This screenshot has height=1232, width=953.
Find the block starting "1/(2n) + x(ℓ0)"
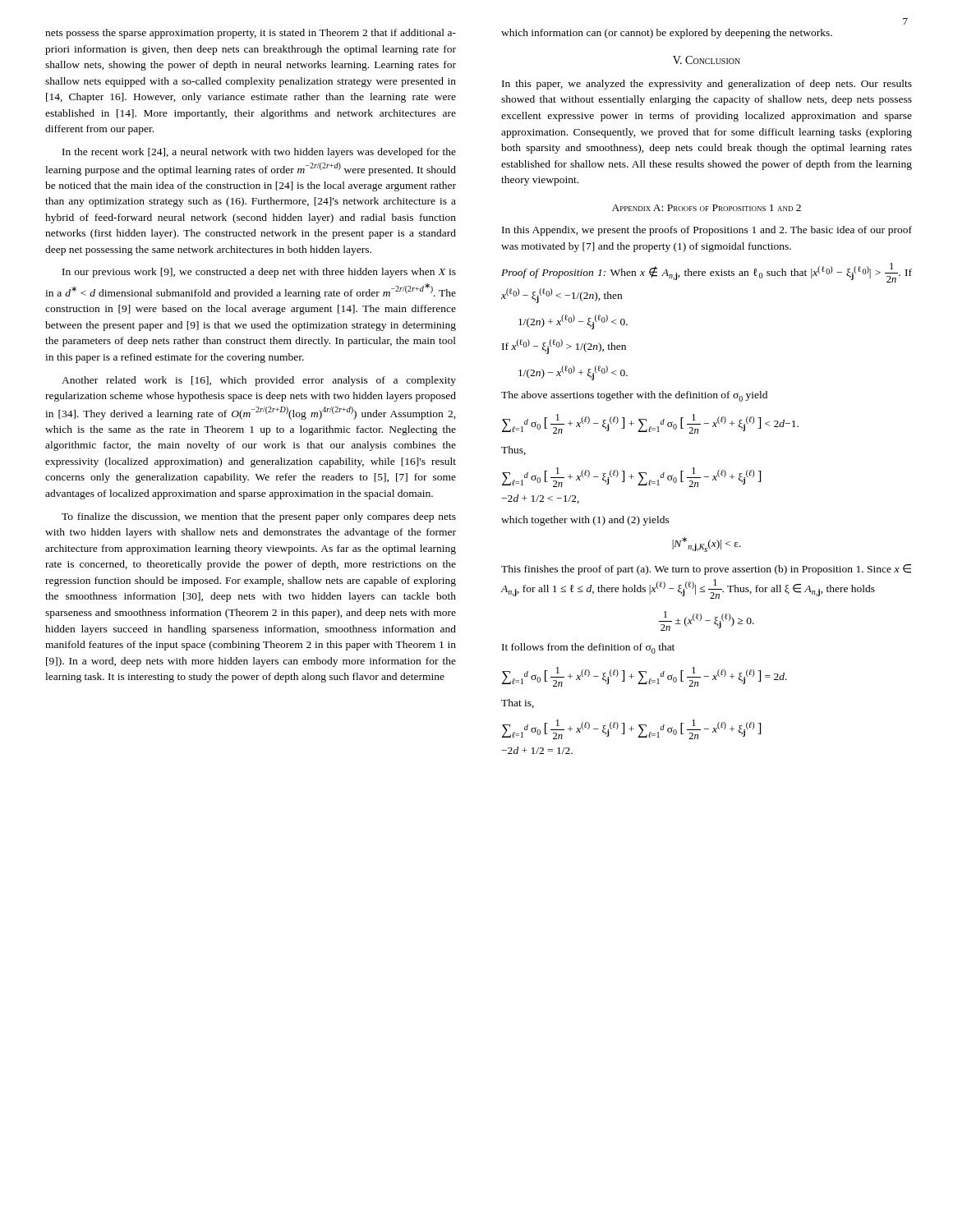coord(573,322)
